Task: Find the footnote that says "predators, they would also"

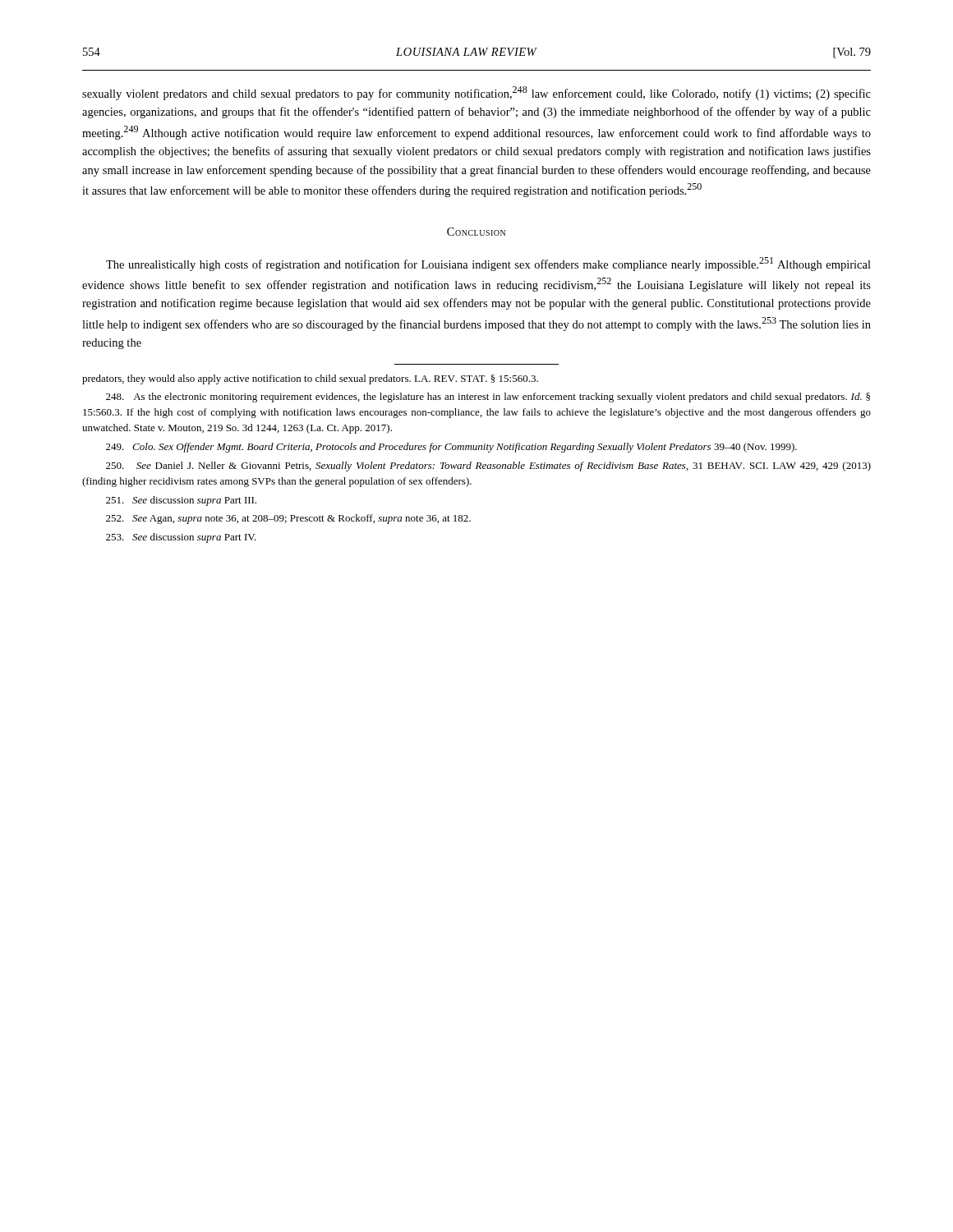Action: click(310, 378)
